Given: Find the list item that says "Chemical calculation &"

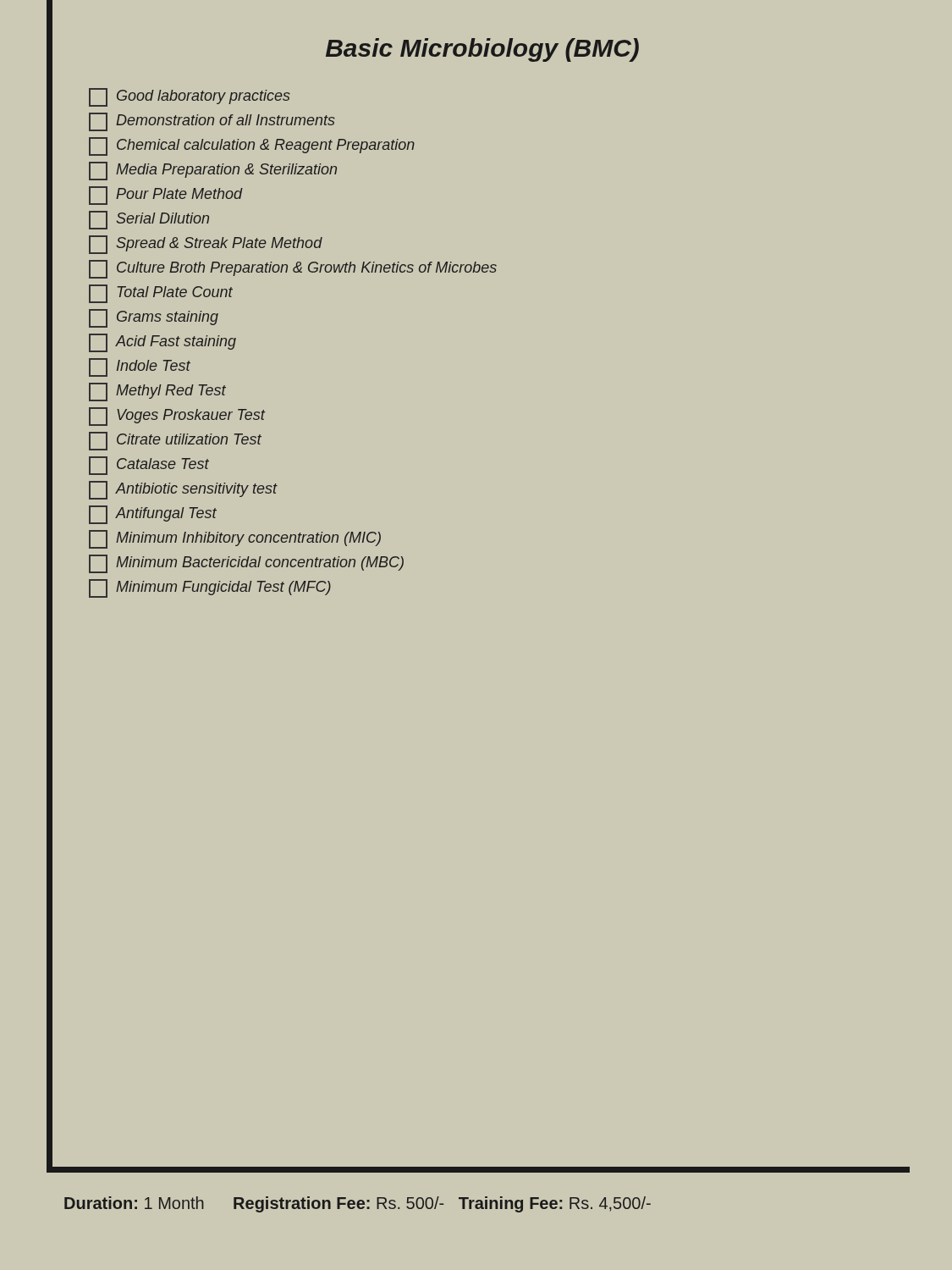Looking at the screenshot, I should [252, 146].
